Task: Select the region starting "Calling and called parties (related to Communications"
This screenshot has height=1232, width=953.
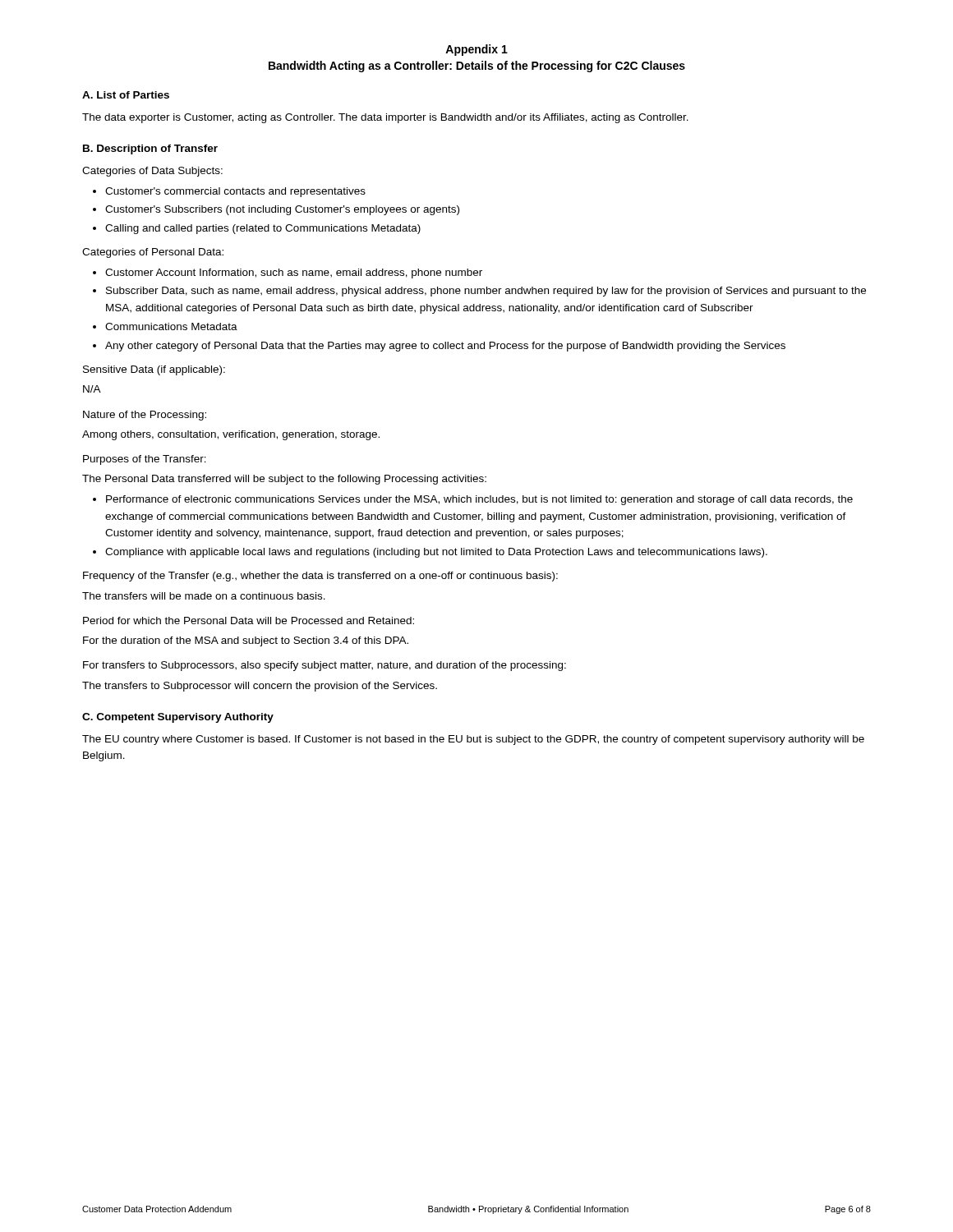Action: click(263, 228)
